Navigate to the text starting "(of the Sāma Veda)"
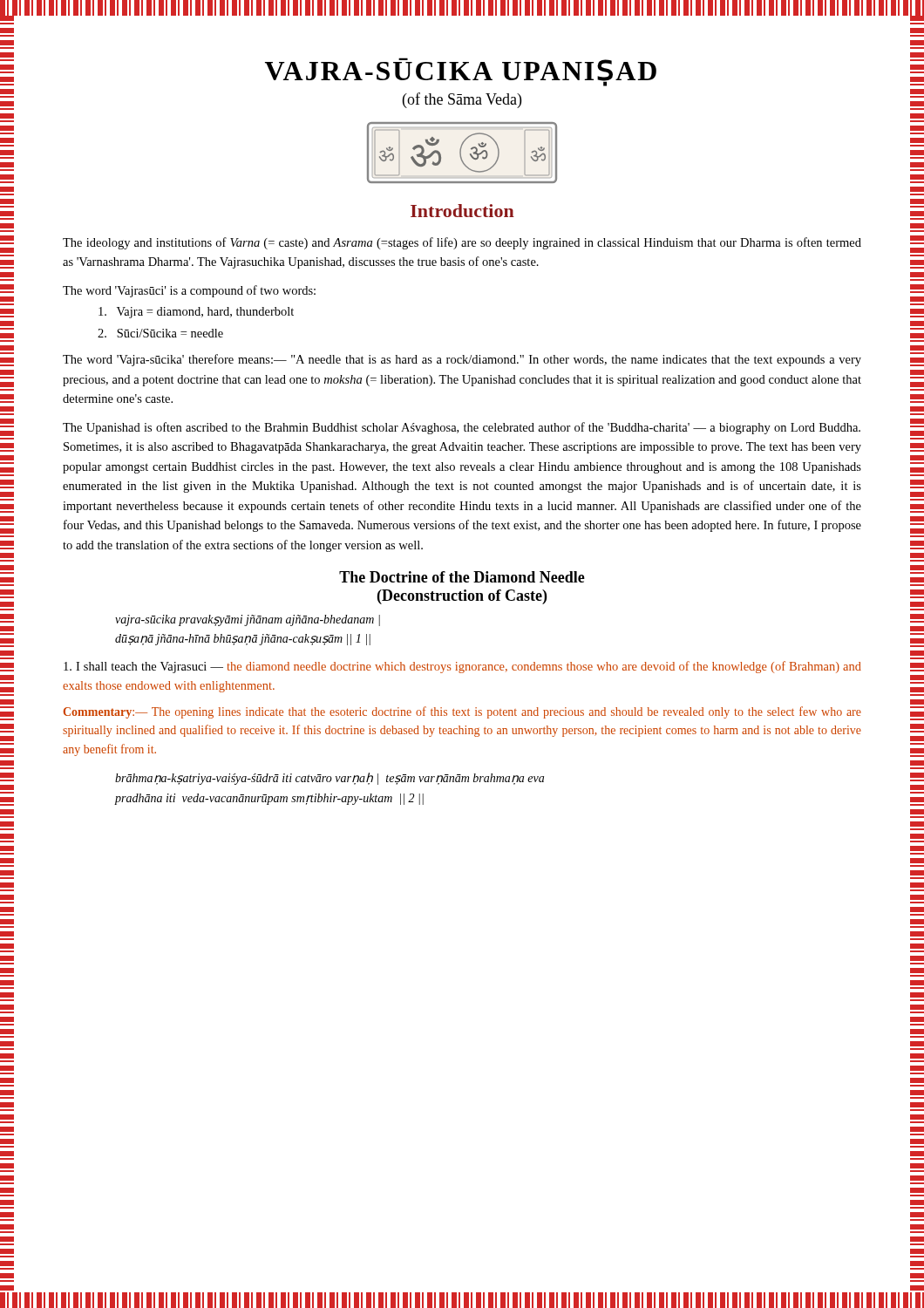This screenshot has height=1308, width=924. tap(462, 99)
